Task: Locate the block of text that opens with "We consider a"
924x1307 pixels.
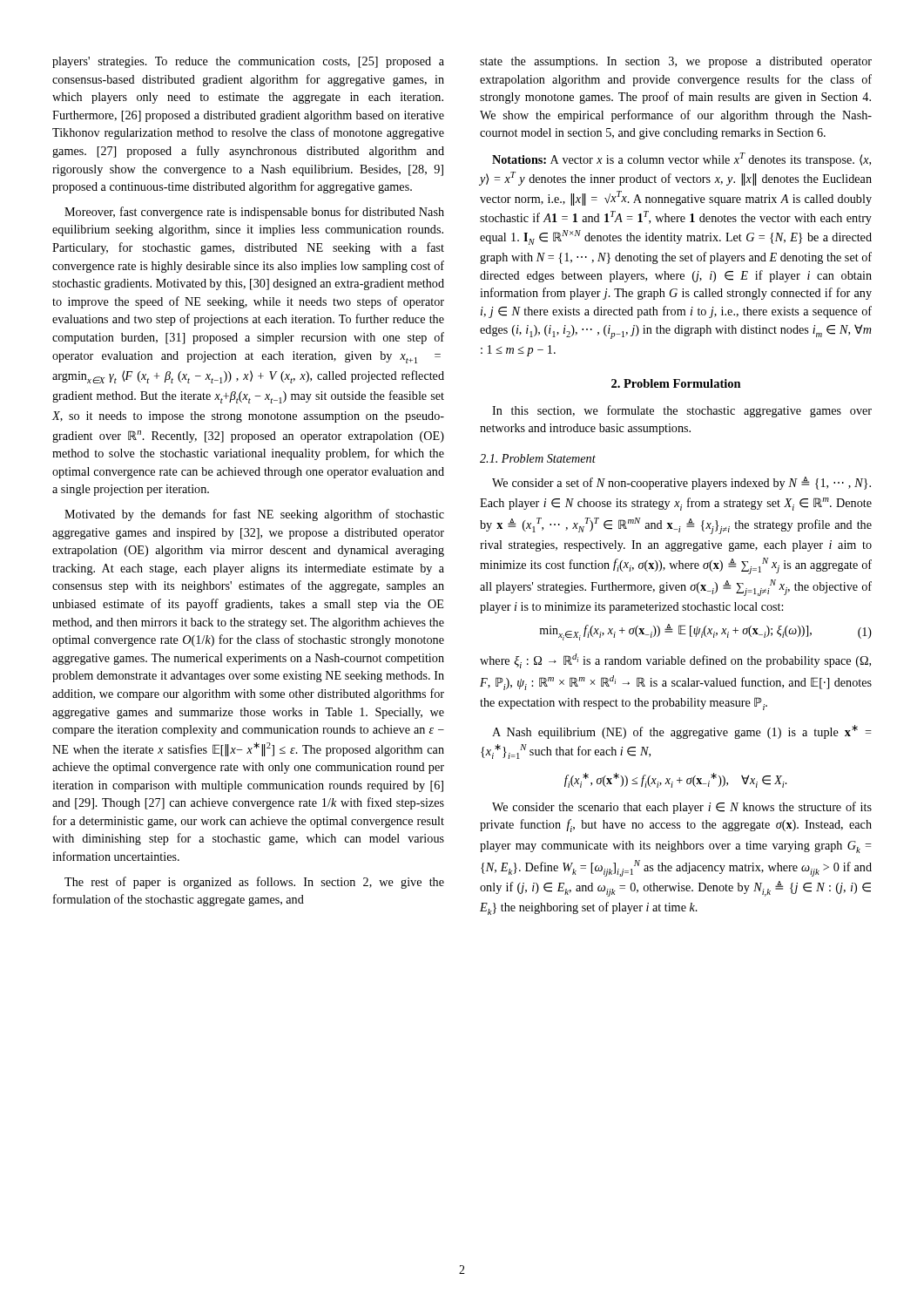Action: click(x=676, y=545)
